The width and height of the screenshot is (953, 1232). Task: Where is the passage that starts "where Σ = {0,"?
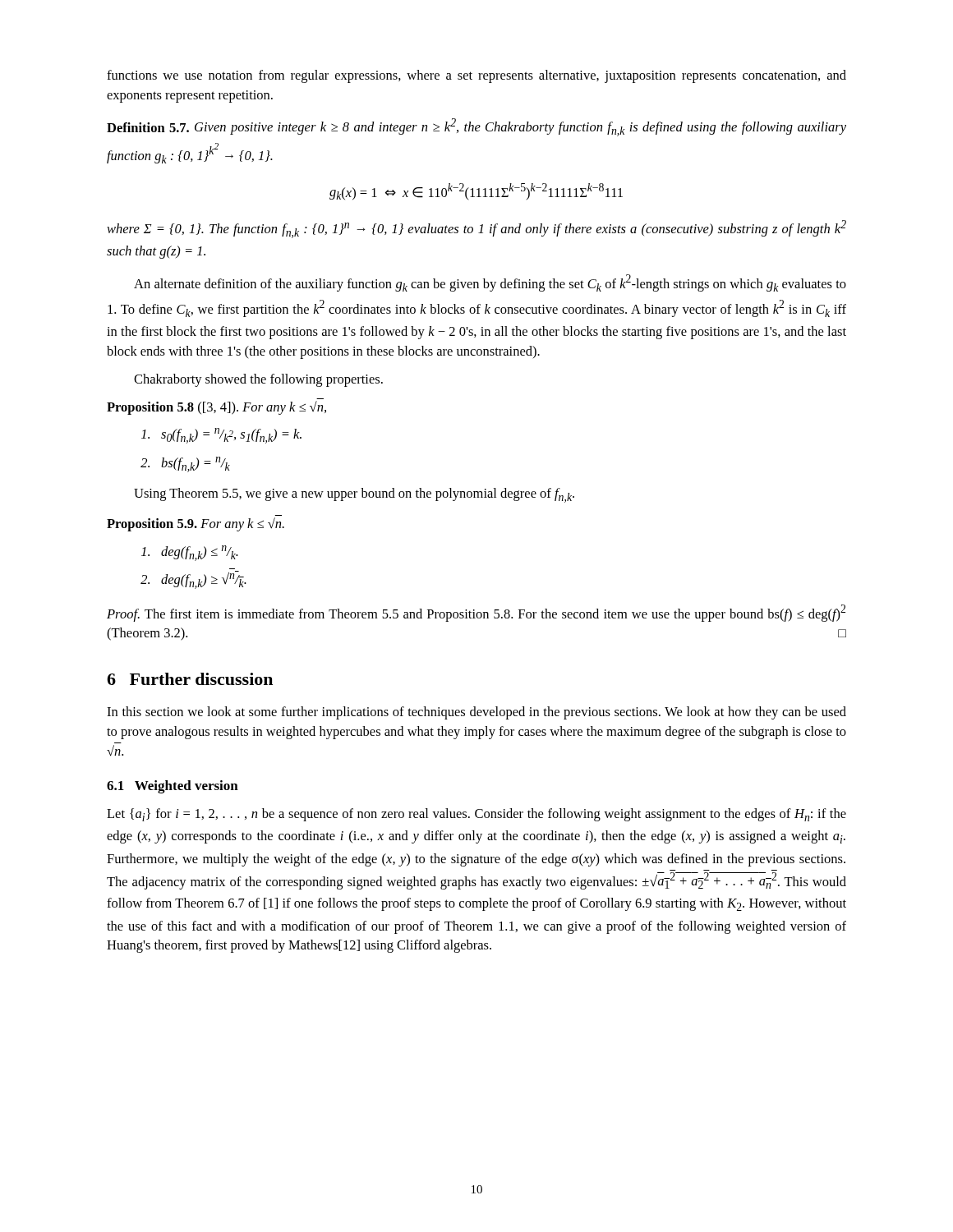(x=476, y=239)
